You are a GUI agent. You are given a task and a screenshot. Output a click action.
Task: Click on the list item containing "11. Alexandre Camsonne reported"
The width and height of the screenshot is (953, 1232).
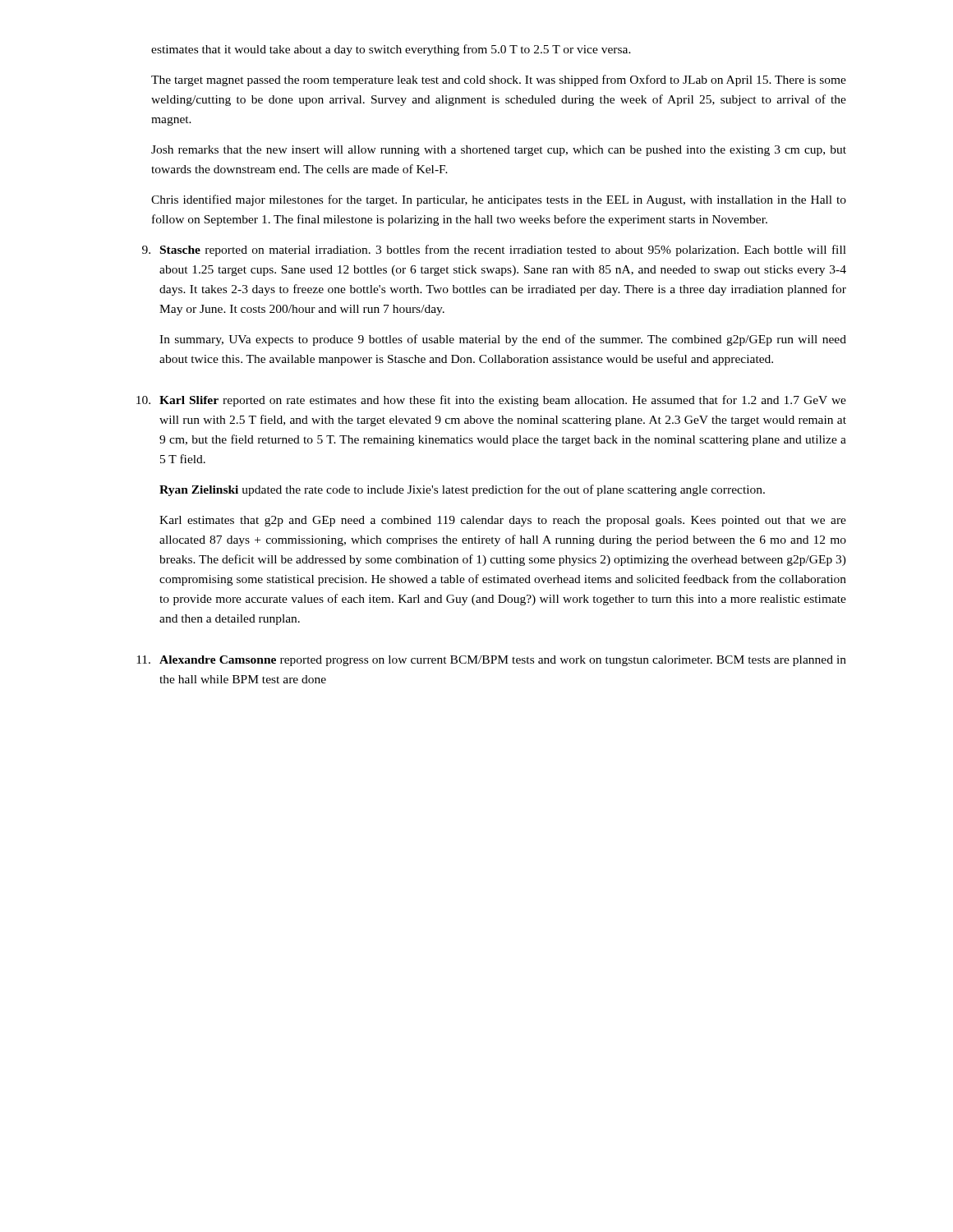tap(491, 661)
